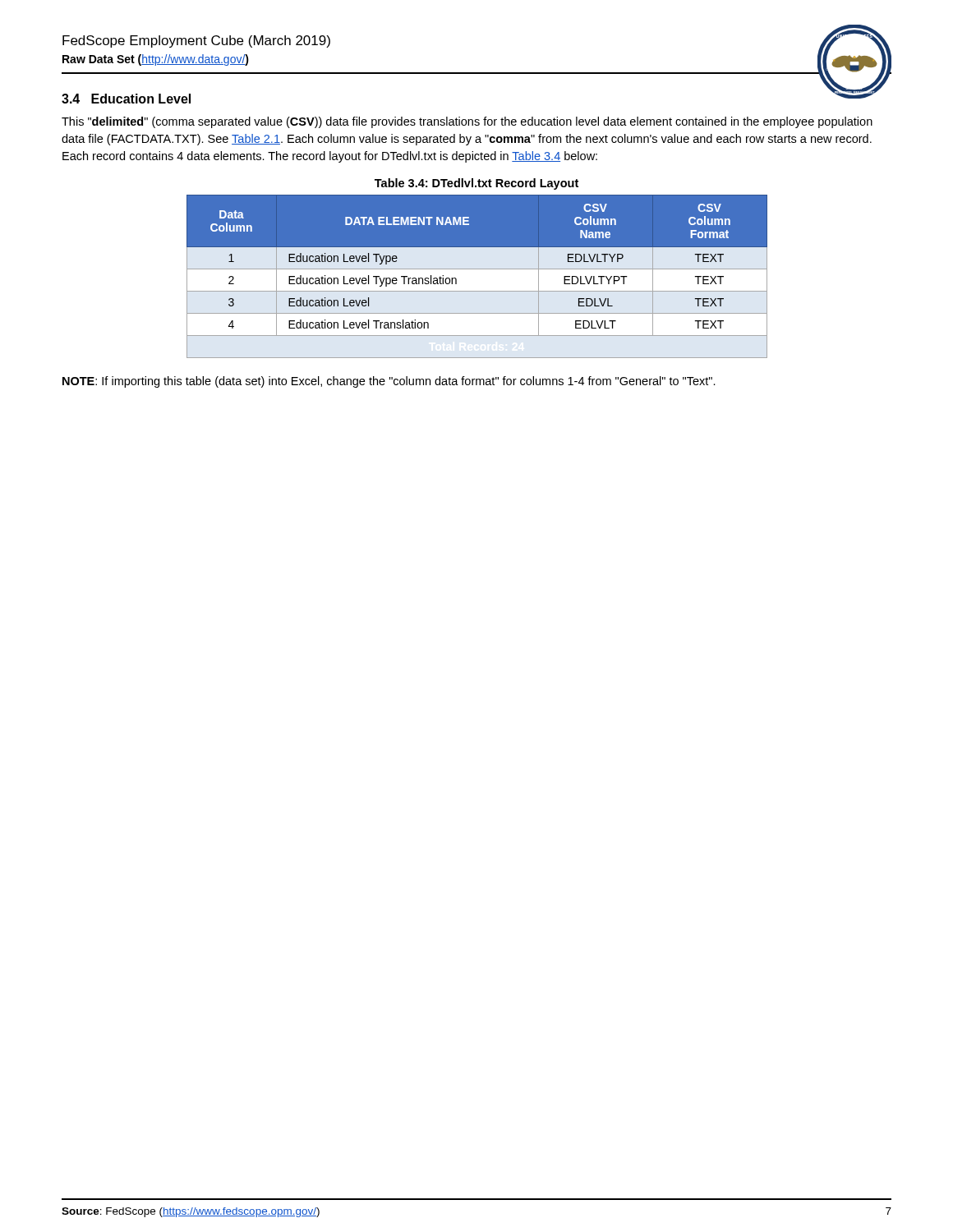The height and width of the screenshot is (1232, 953).
Task: Select the table that reads "Total Records: 24"
Action: click(x=476, y=276)
